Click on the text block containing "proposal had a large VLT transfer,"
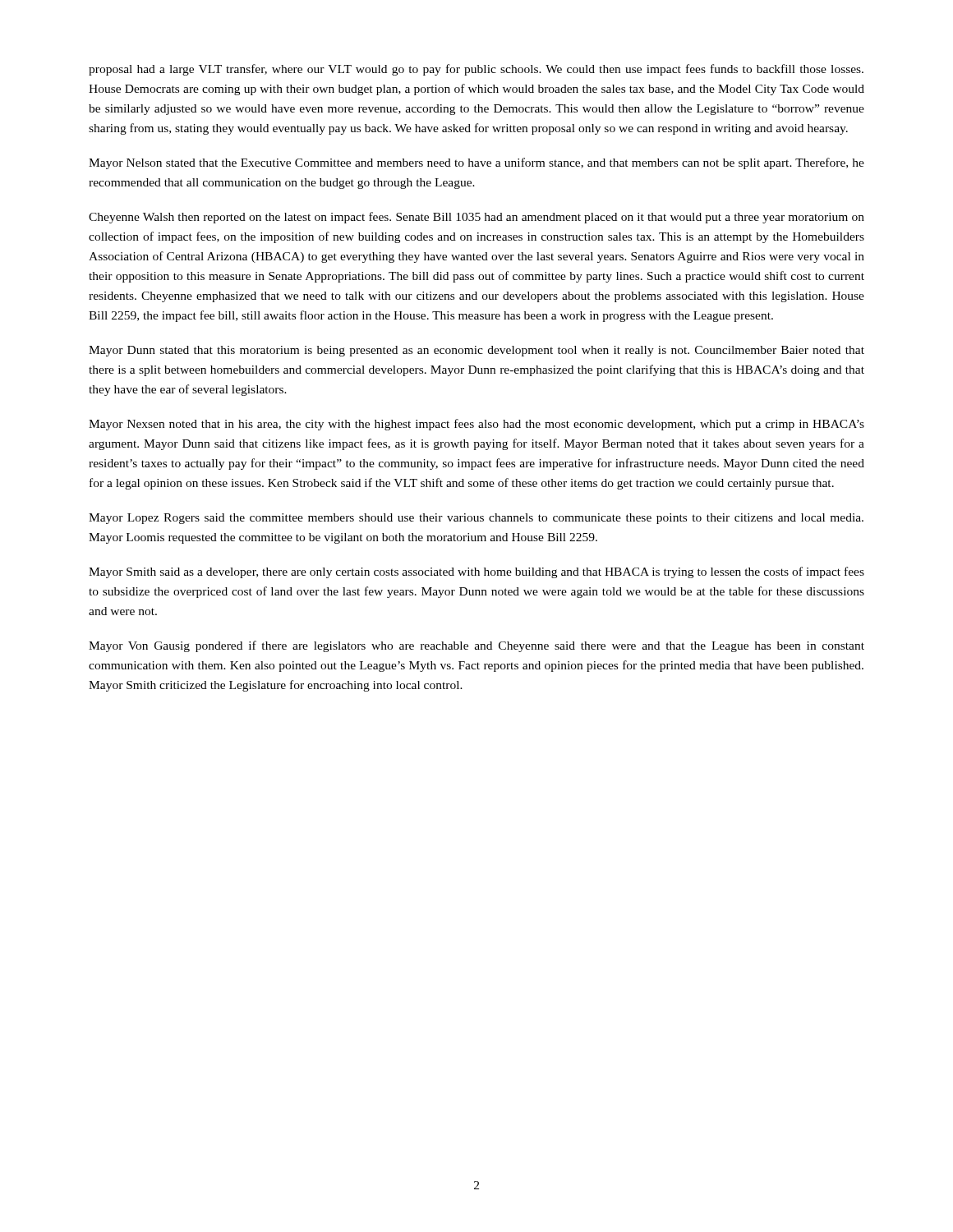Screen dimensions: 1232x953 (476, 99)
